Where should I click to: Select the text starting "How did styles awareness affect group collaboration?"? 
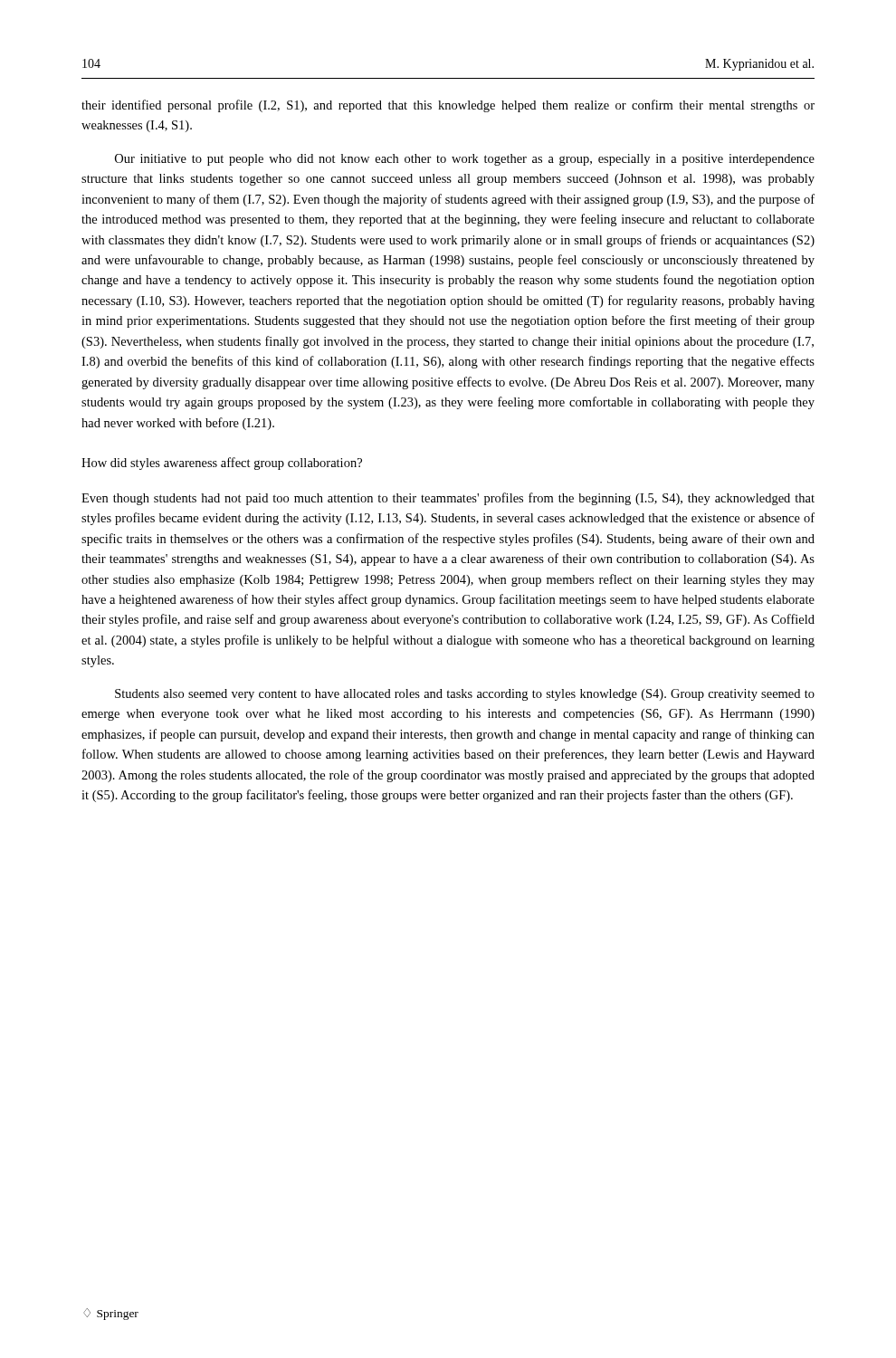click(222, 463)
